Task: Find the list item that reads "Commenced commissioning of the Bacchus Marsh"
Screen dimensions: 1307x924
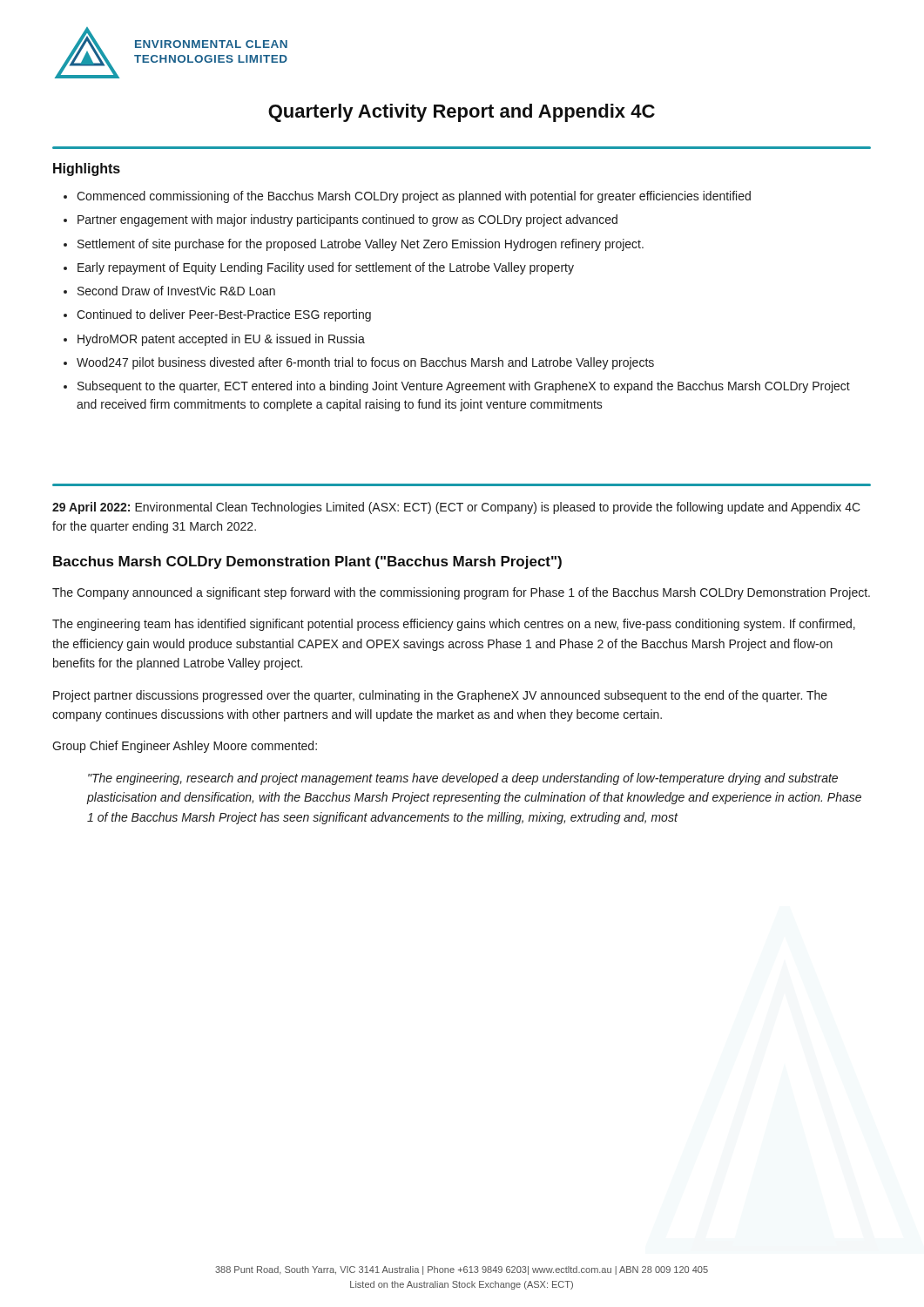Action: [x=414, y=196]
